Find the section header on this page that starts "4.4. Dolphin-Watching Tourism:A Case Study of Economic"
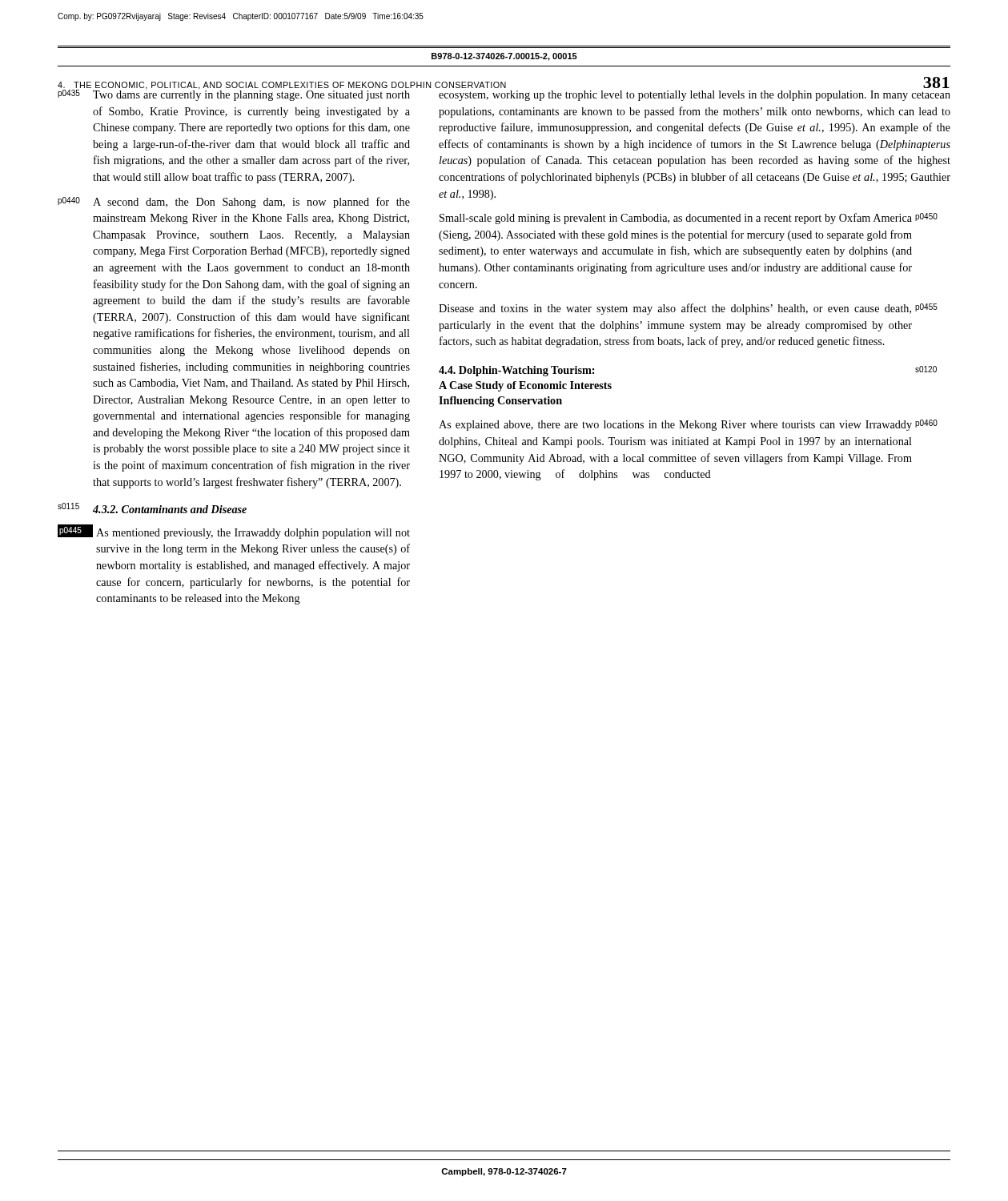Image resolution: width=1008 pixels, height=1201 pixels. pyautogui.click(x=524, y=371)
